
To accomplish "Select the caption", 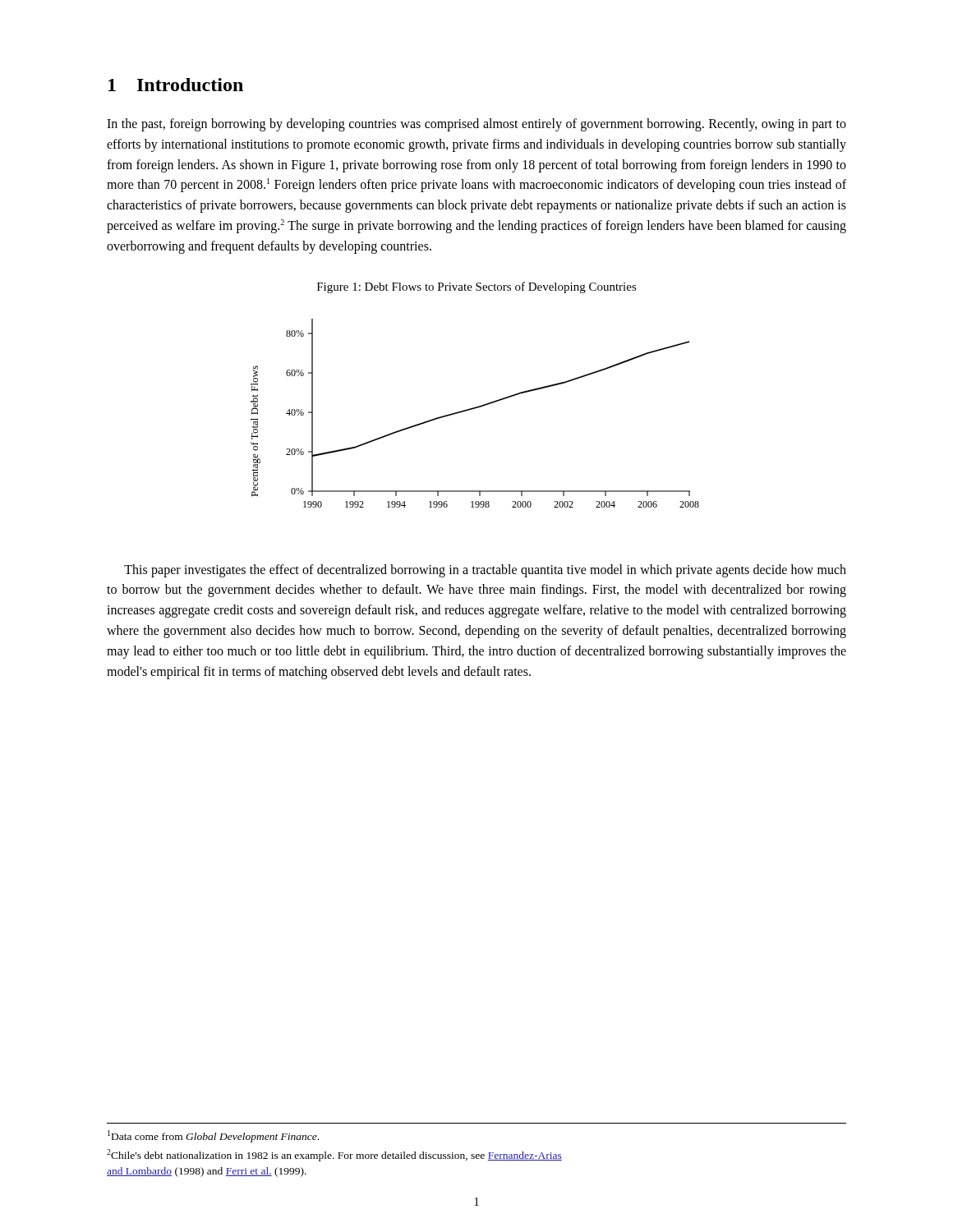I will (x=476, y=286).
